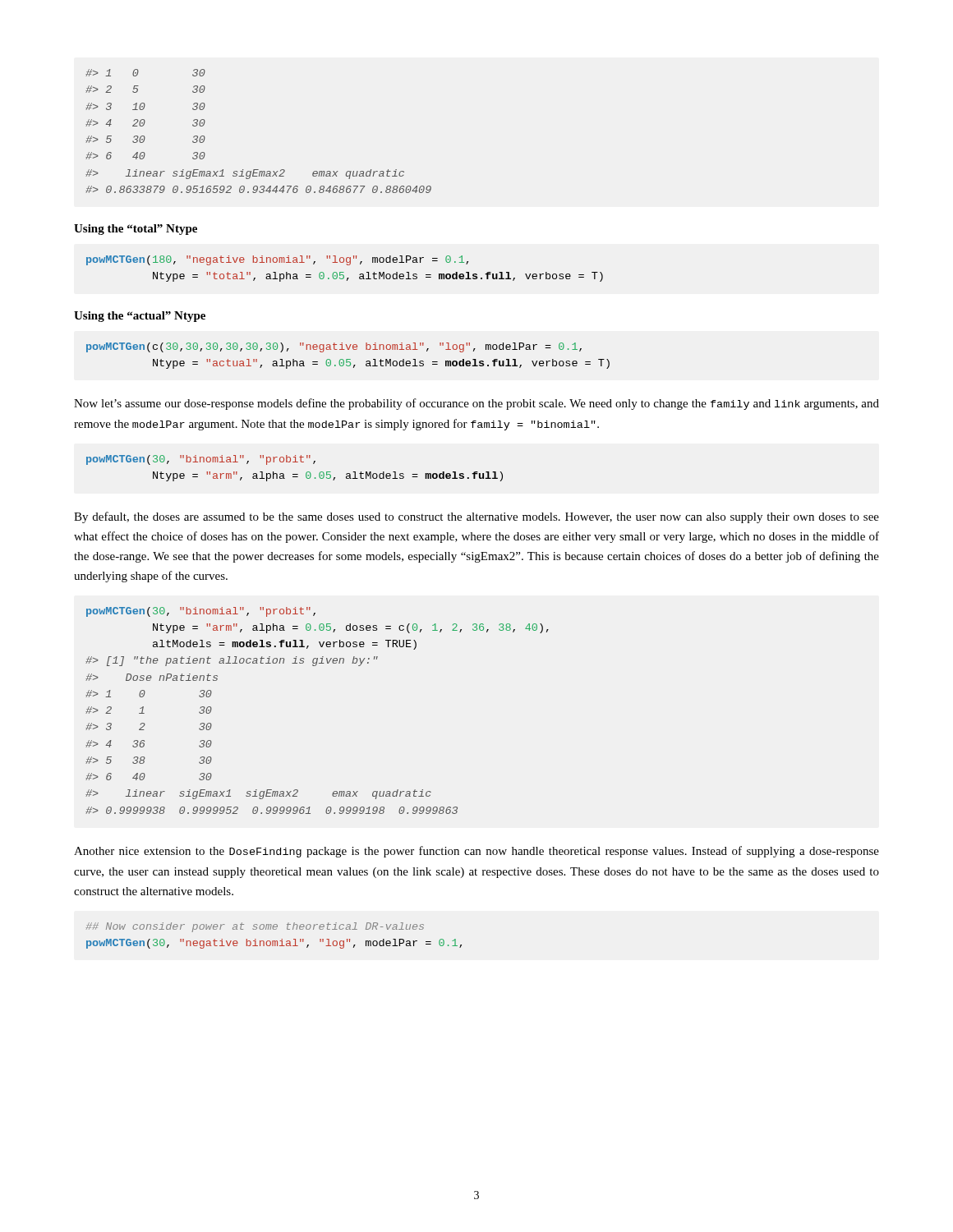Click on the text block that says "Now let’s assume our"
Image resolution: width=953 pixels, height=1232 pixels.
[476, 414]
